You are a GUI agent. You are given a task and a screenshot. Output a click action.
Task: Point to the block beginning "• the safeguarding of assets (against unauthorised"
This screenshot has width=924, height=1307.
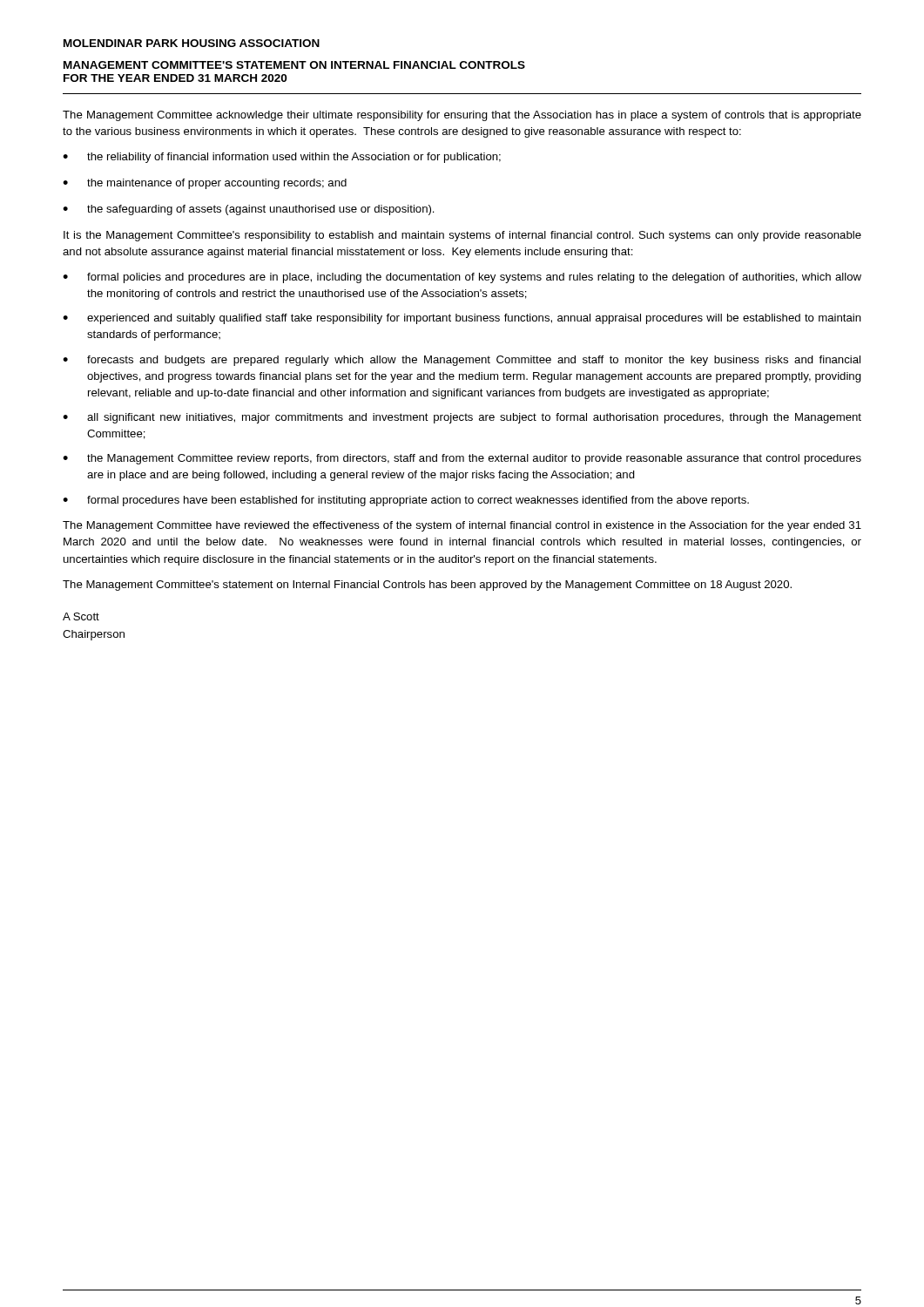(x=249, y=210)
